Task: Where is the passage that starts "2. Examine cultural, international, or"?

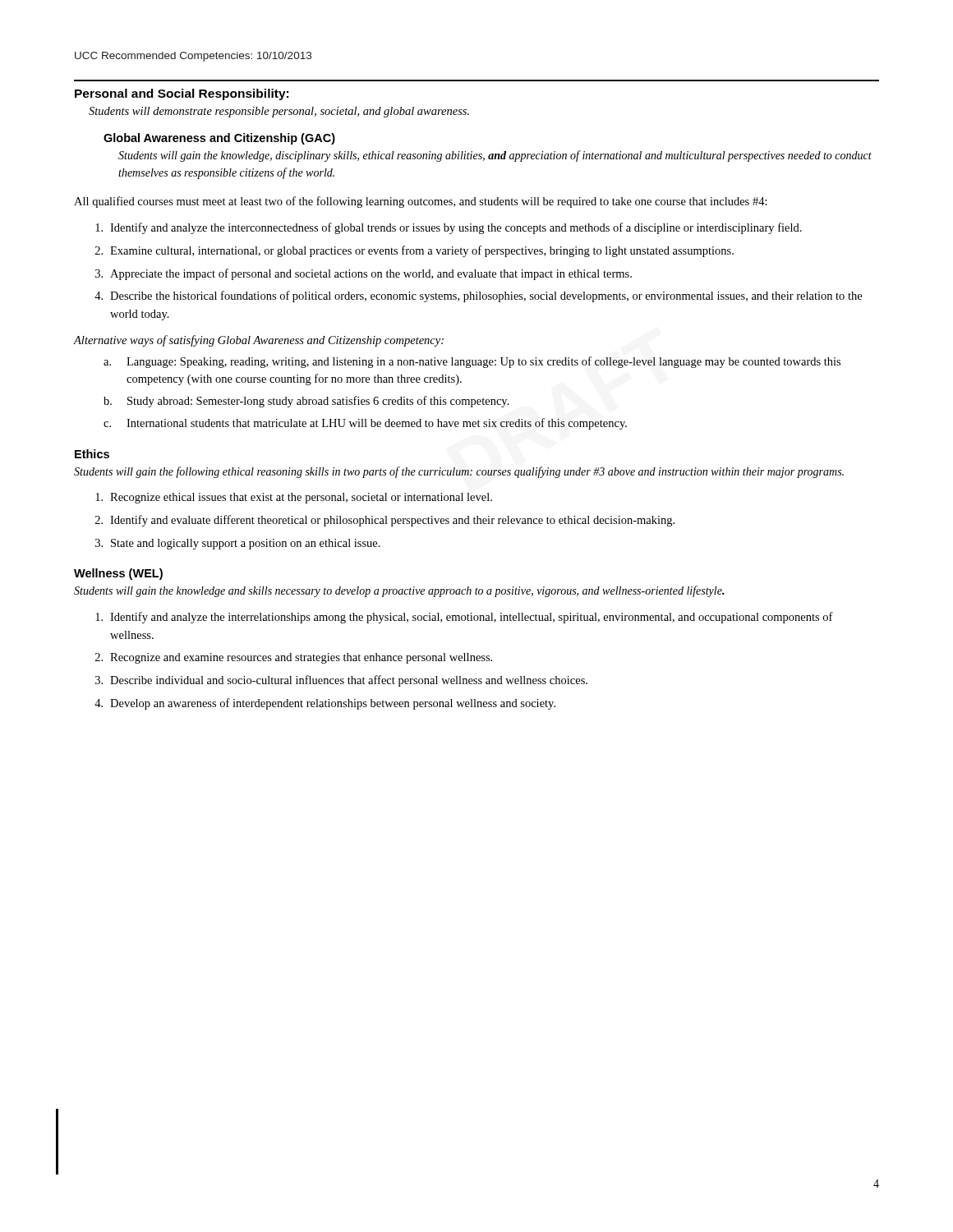Action: 476,251
